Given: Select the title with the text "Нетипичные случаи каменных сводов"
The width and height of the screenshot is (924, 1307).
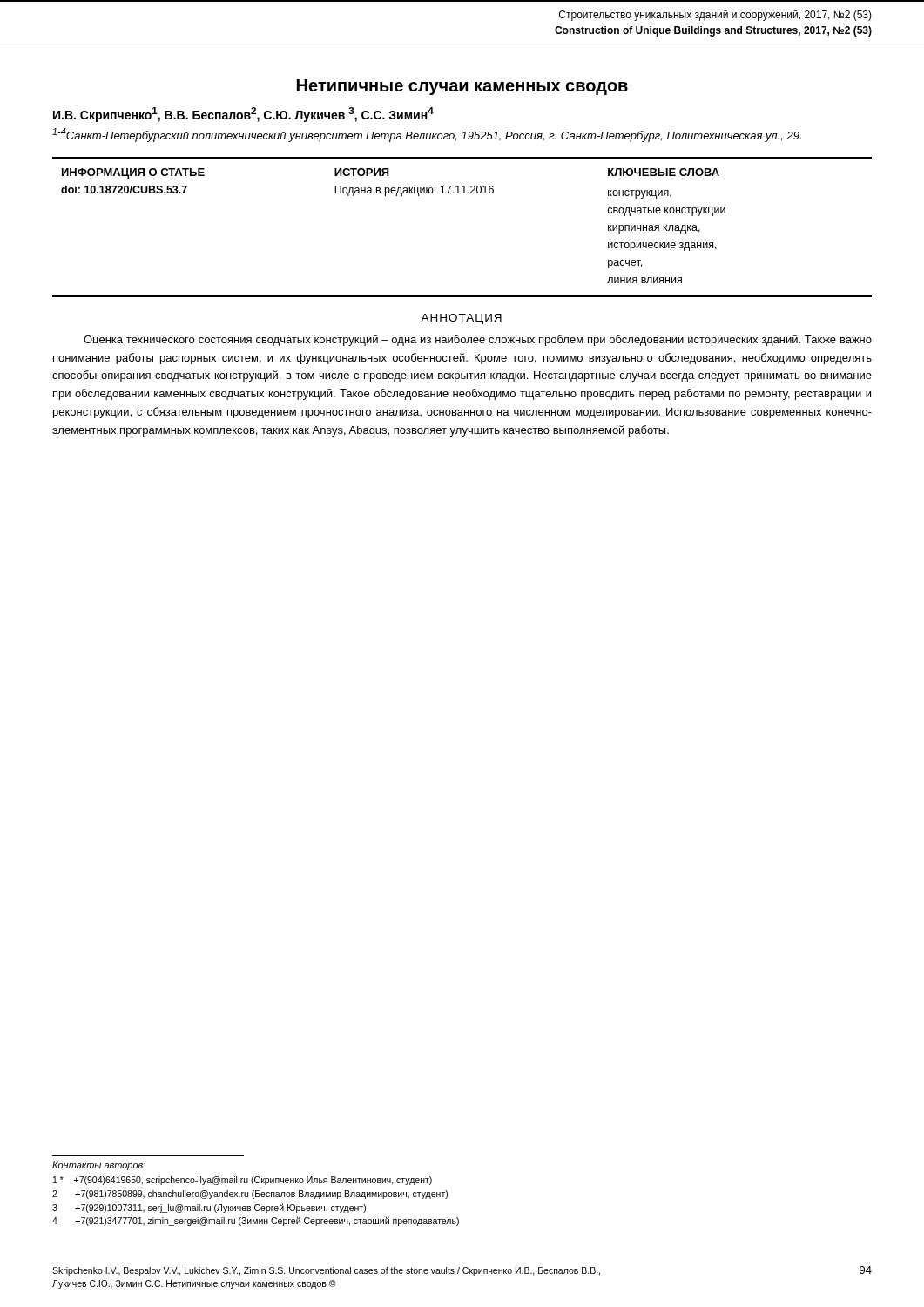Looking at the screenshot, I should coord(462,86).
